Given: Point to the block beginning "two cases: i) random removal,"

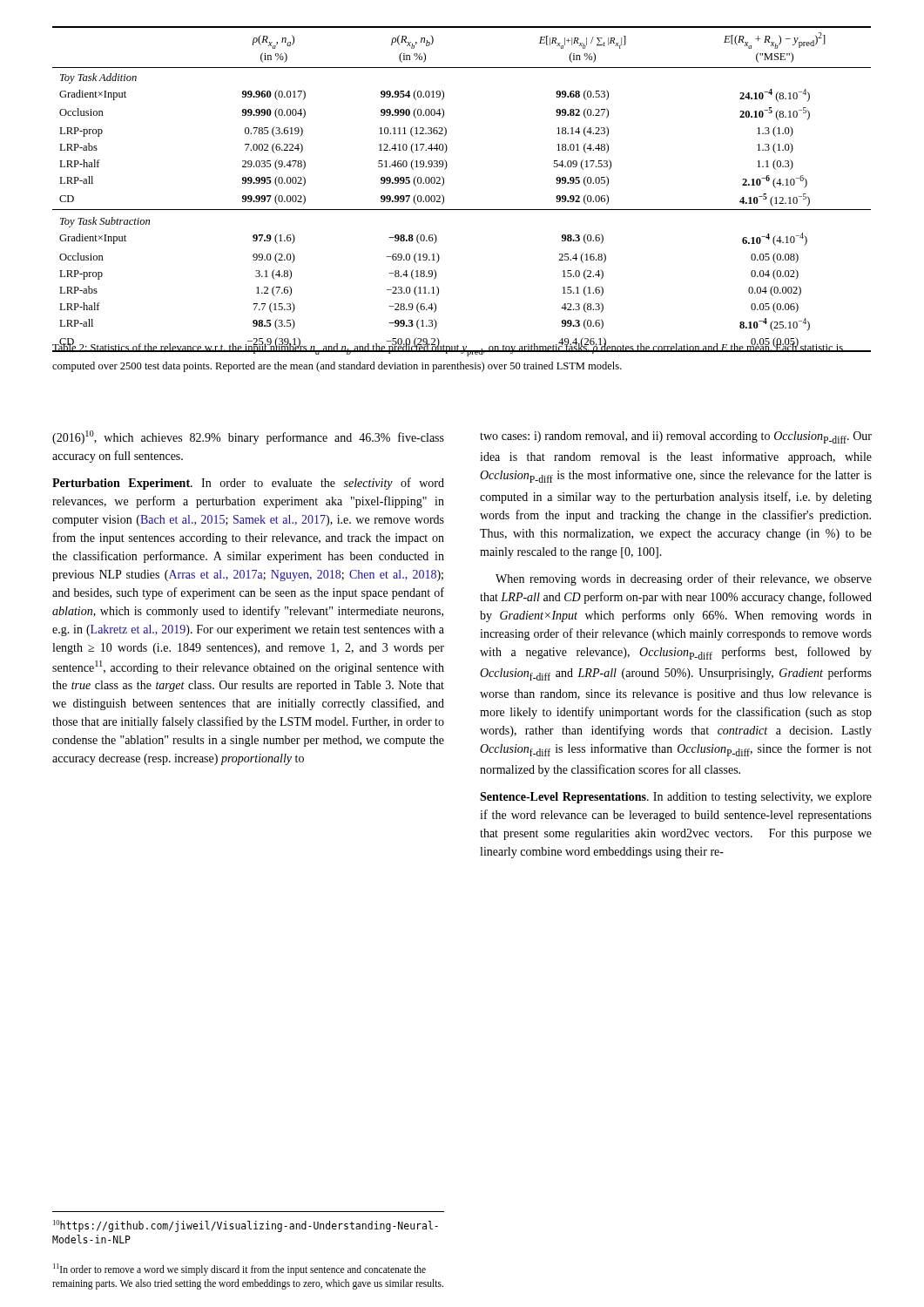Looking at the screenshot, I should tap(676, 494).
